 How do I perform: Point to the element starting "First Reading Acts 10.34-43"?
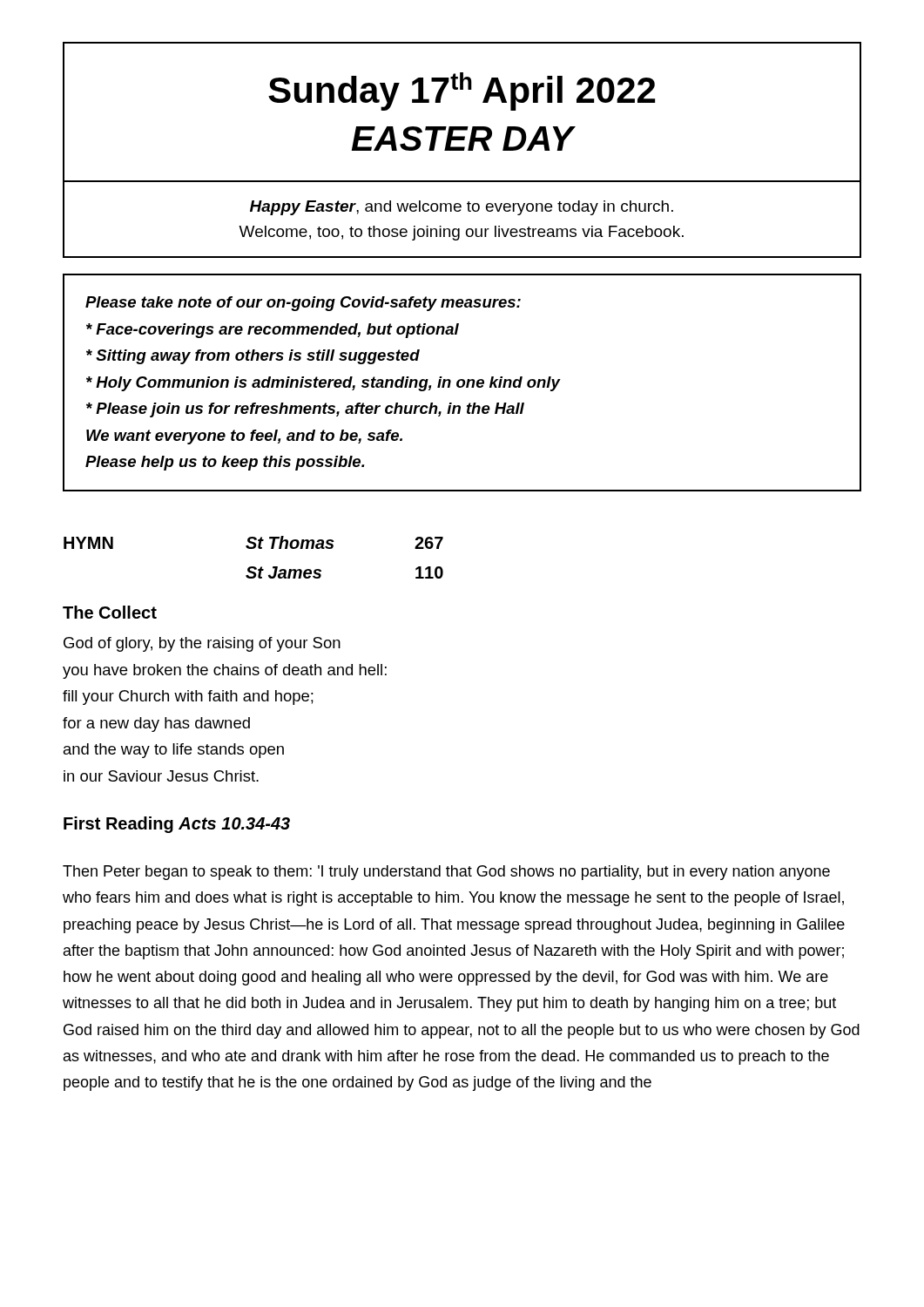point(177,825)
